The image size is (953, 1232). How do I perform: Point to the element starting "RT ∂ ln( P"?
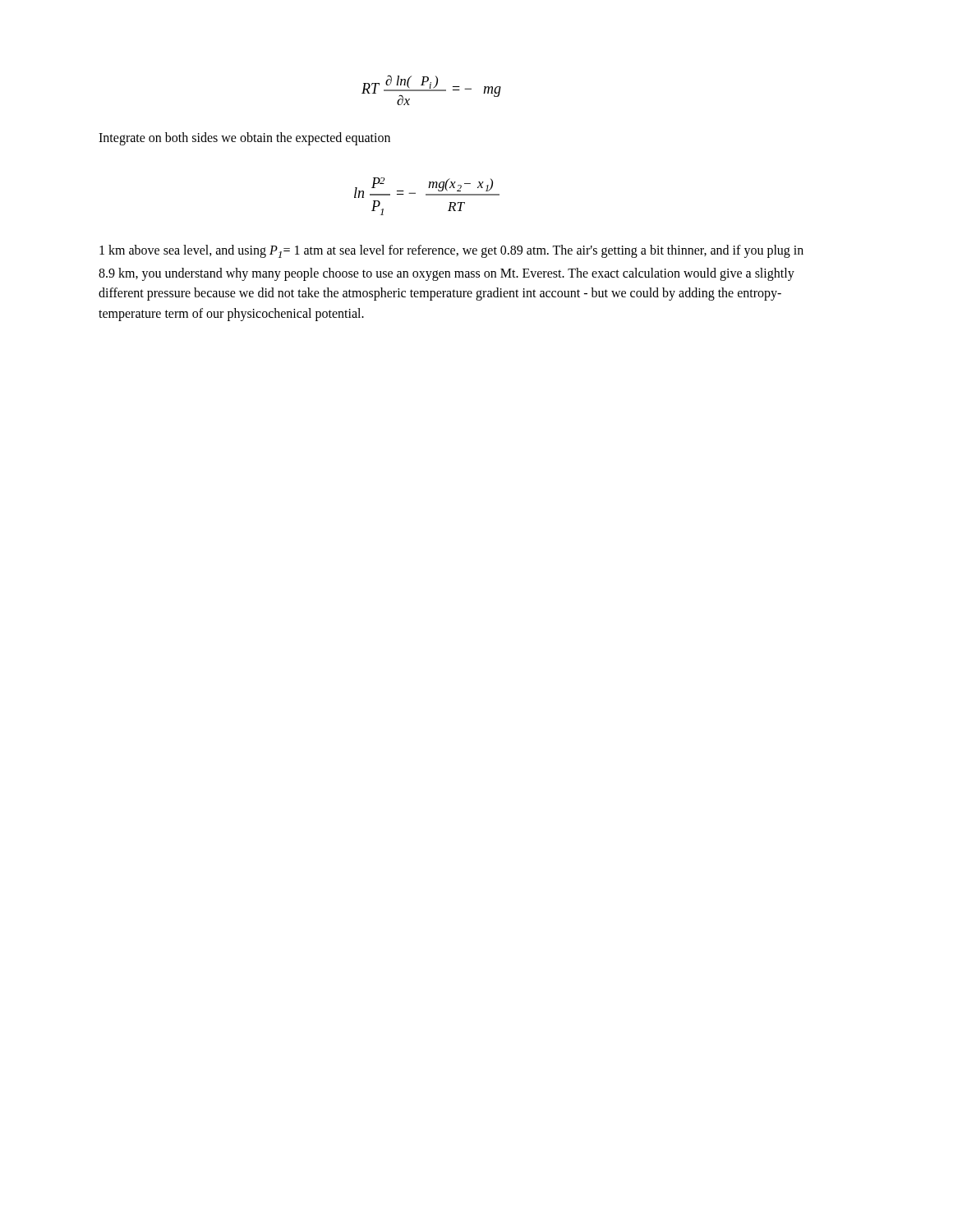click(452, 89)
